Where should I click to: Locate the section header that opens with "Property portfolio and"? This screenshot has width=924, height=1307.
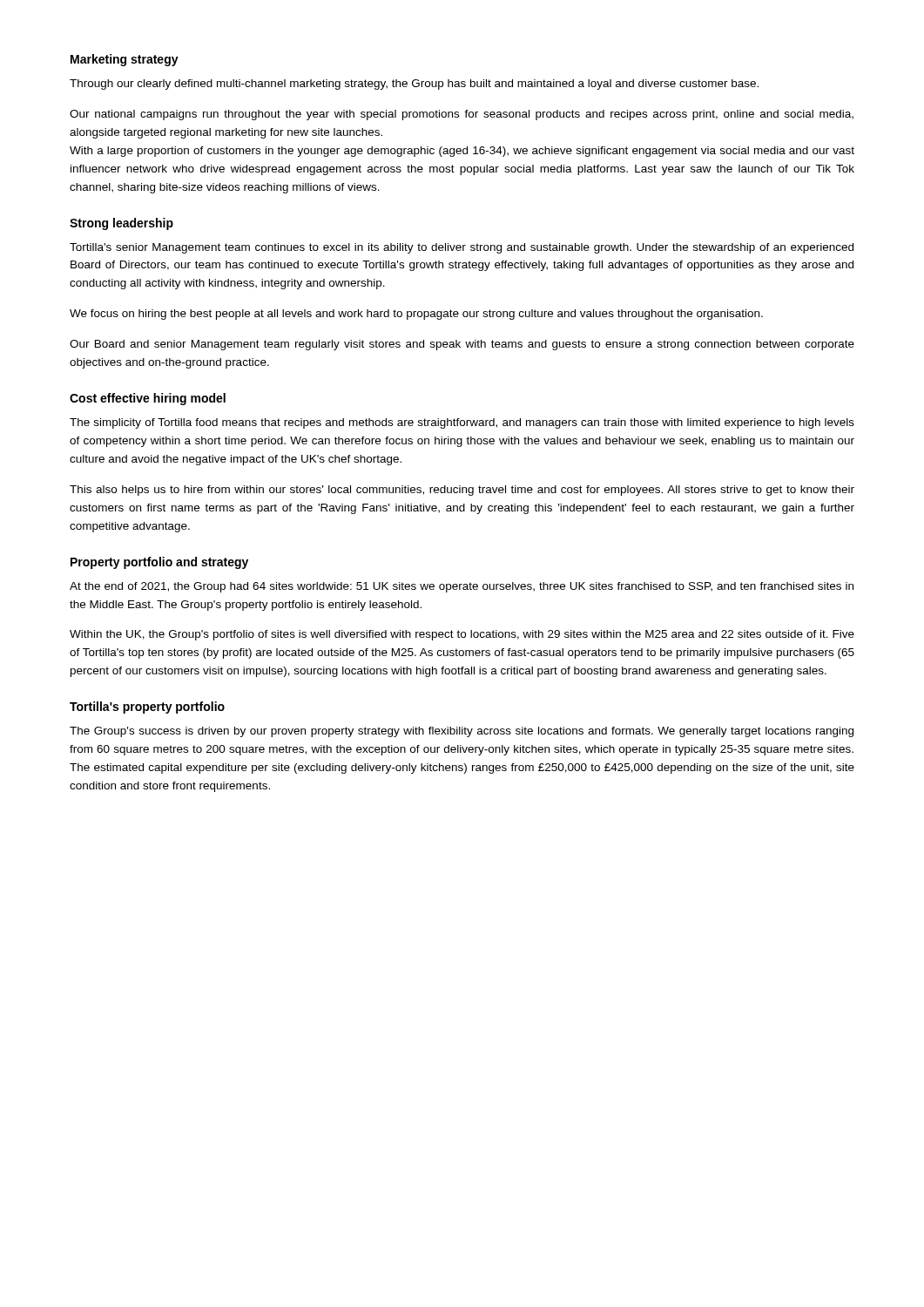pyautogui.click(x=159, y=562)
